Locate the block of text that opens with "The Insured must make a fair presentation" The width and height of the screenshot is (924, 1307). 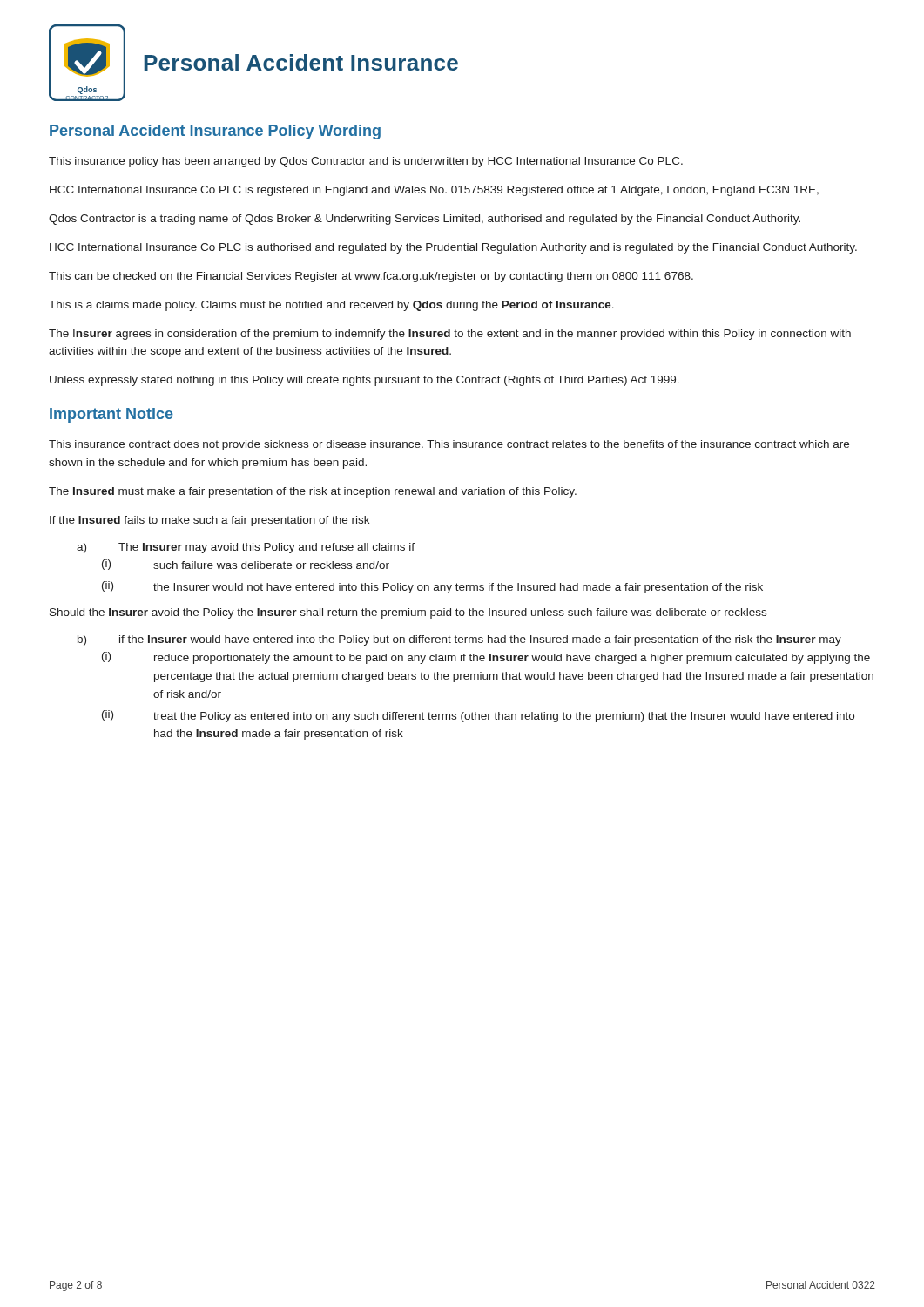[313, 491]
